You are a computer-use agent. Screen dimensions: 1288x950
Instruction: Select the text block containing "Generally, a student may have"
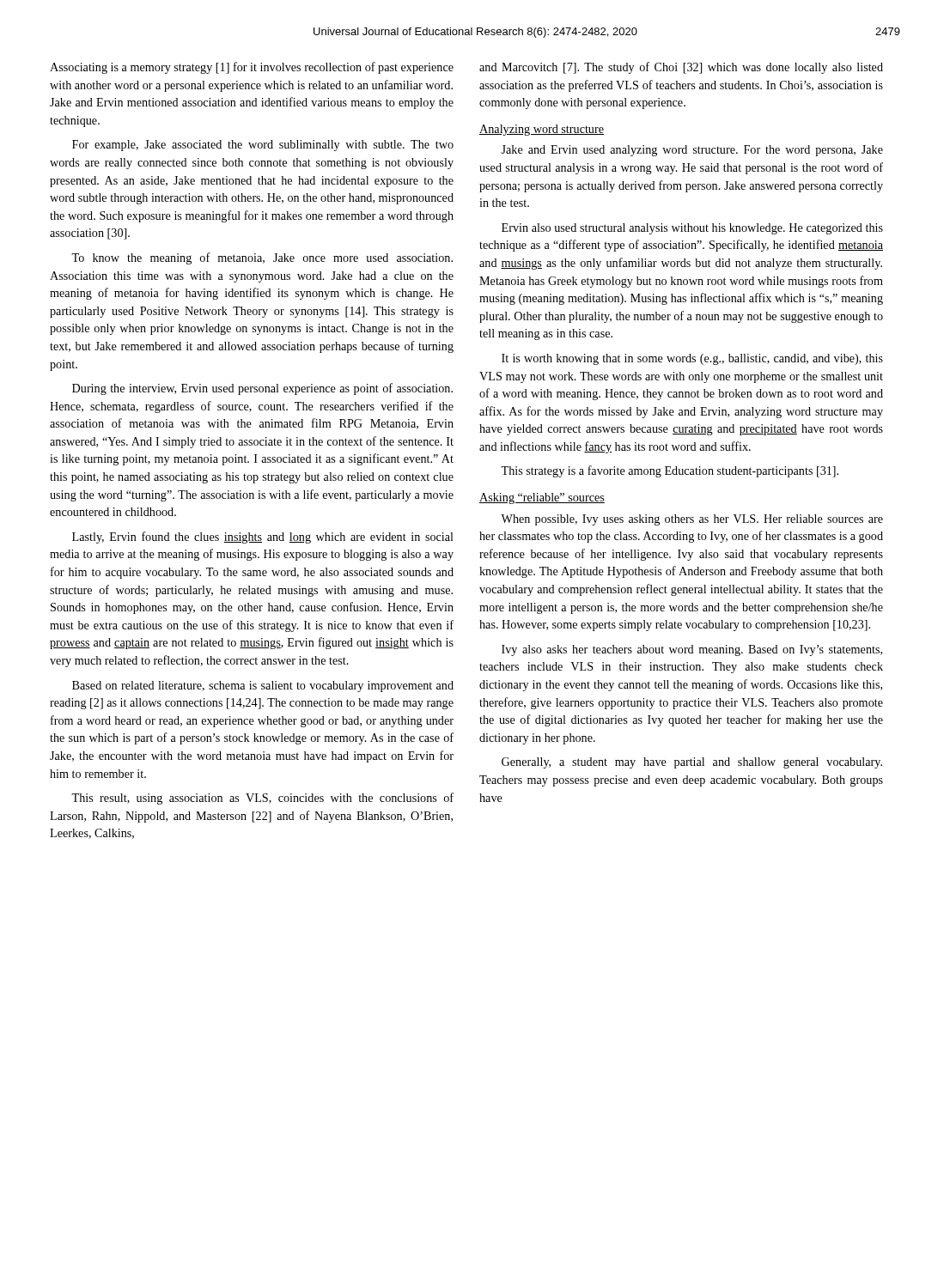tap(681, 780)
